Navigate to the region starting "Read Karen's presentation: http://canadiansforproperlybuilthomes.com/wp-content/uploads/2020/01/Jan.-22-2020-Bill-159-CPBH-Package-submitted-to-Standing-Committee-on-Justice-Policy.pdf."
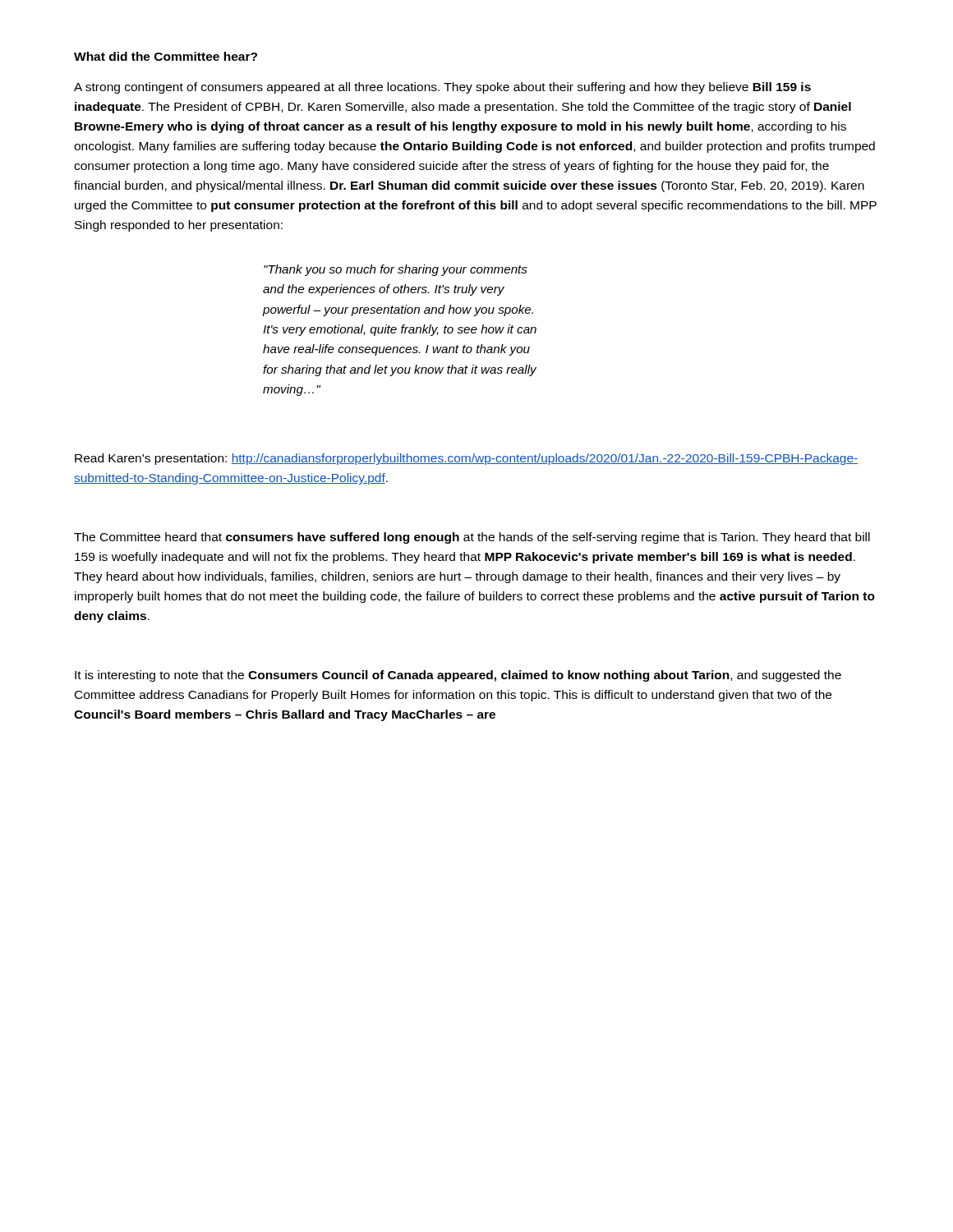This screenshot has width=953, height=1232. (x=466, y=468)
